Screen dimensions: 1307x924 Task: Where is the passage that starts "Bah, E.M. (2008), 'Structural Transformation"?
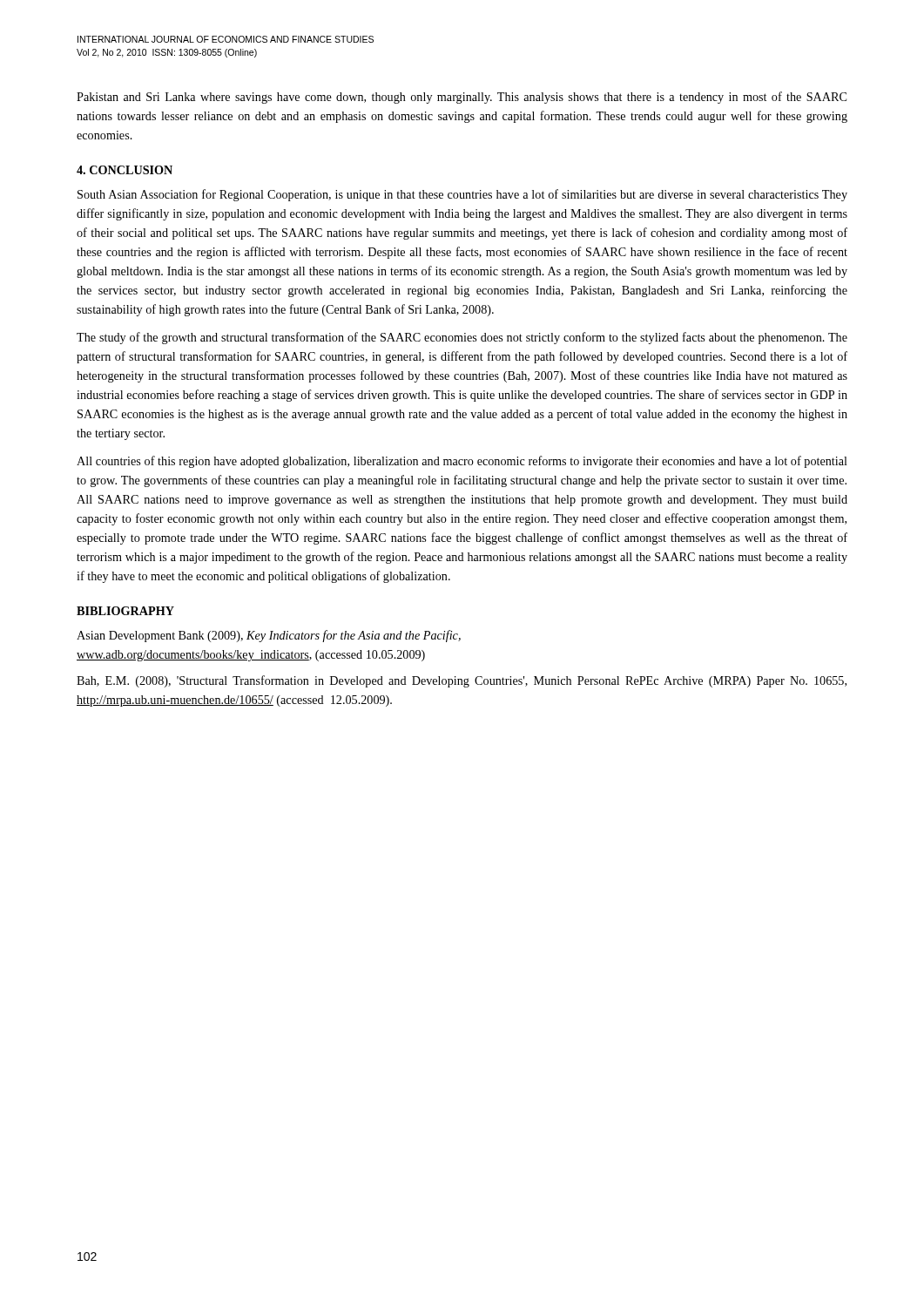(462, 690)
